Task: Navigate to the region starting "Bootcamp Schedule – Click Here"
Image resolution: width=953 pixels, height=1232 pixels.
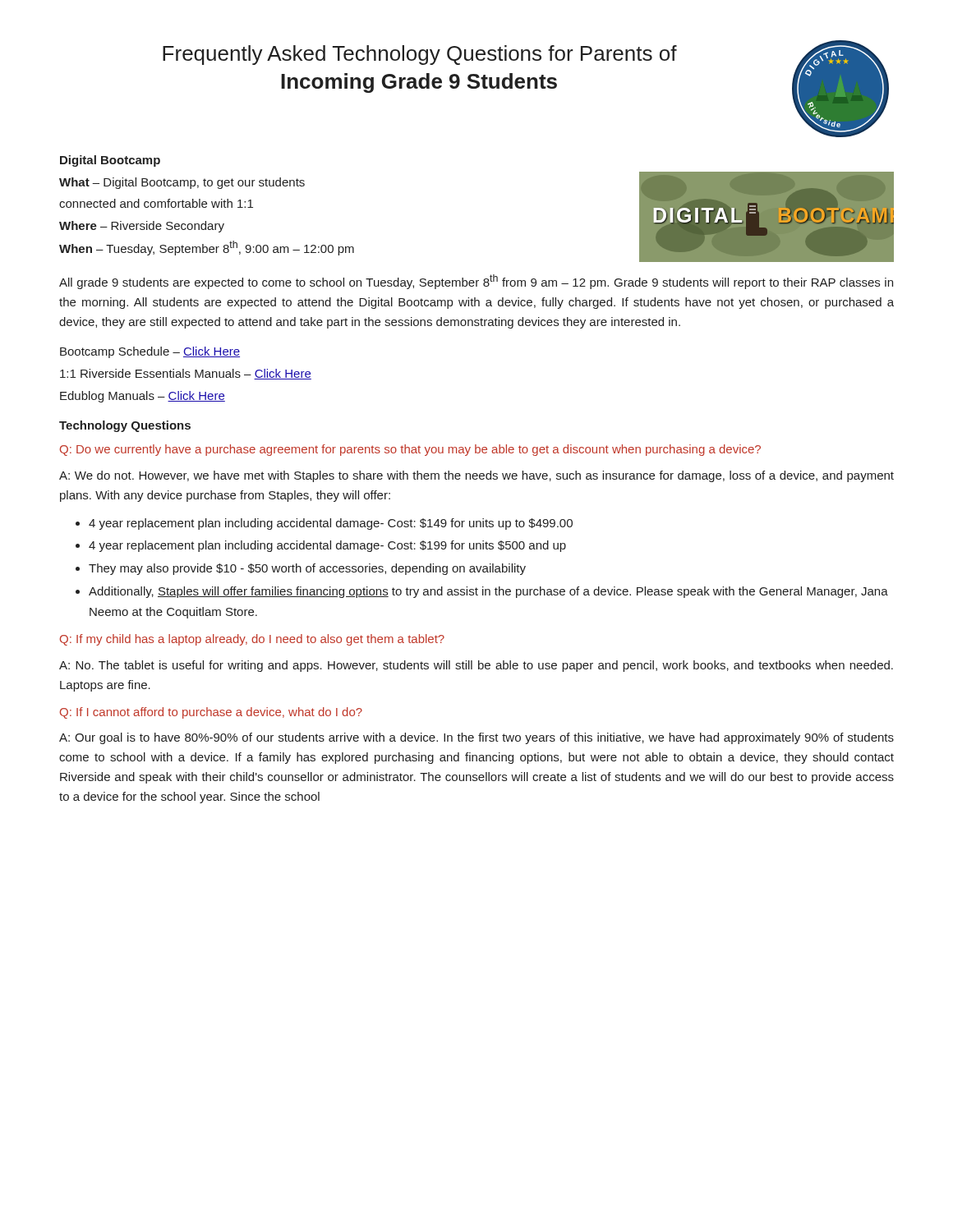Action: (185, 373)
